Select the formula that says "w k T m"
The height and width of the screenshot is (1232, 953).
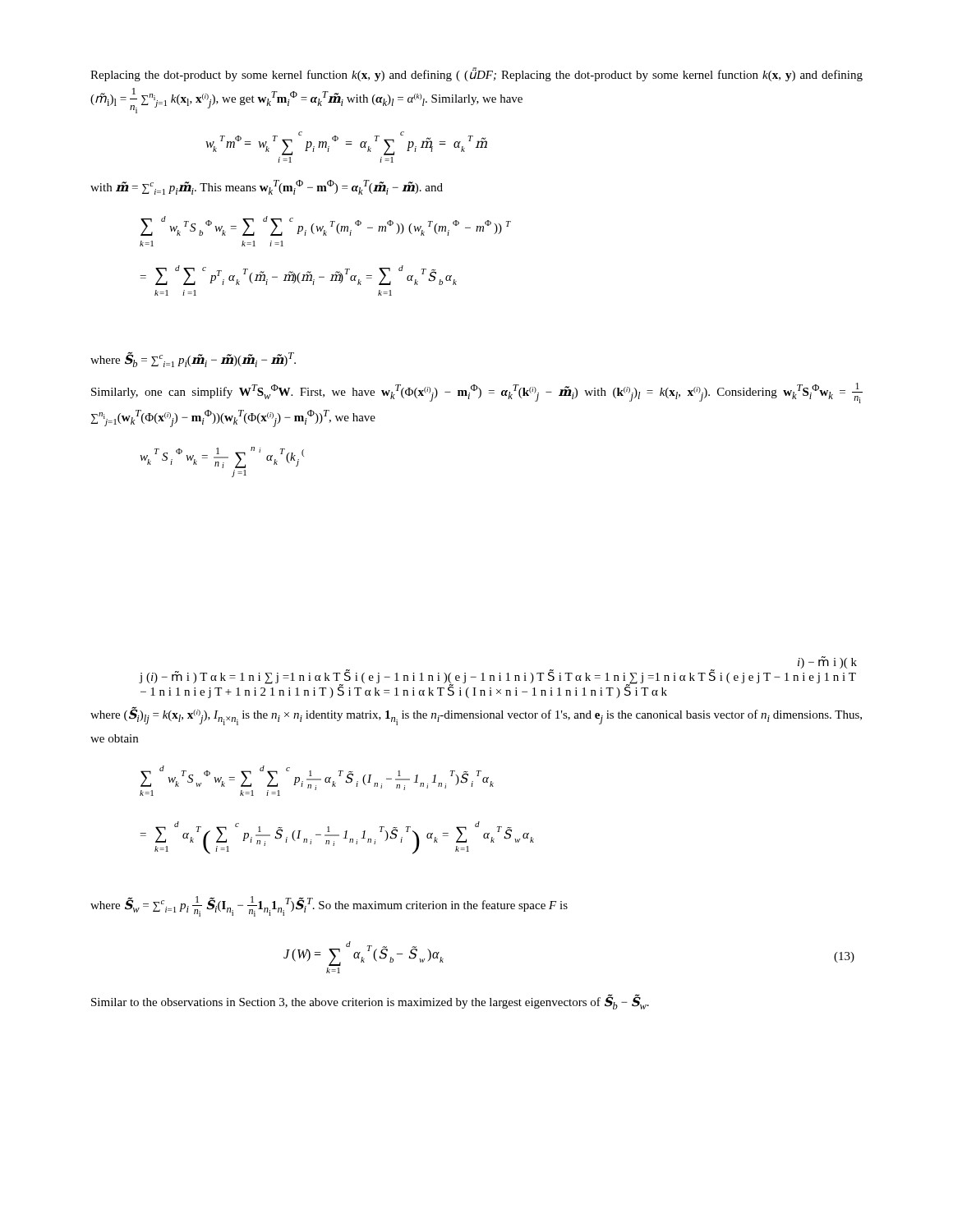click(x=476, y=145)
